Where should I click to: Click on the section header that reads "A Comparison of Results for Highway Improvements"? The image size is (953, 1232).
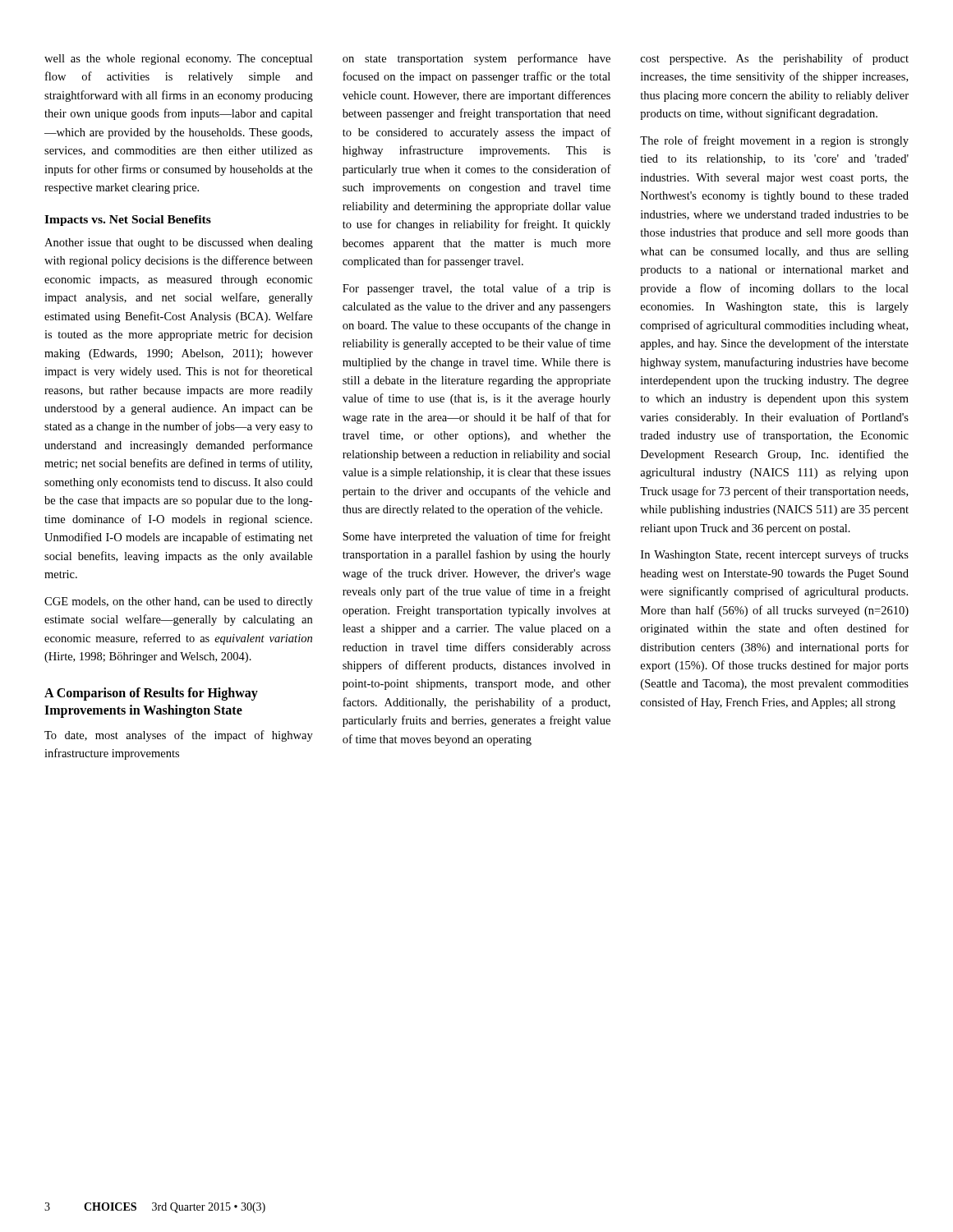[179, 702]
